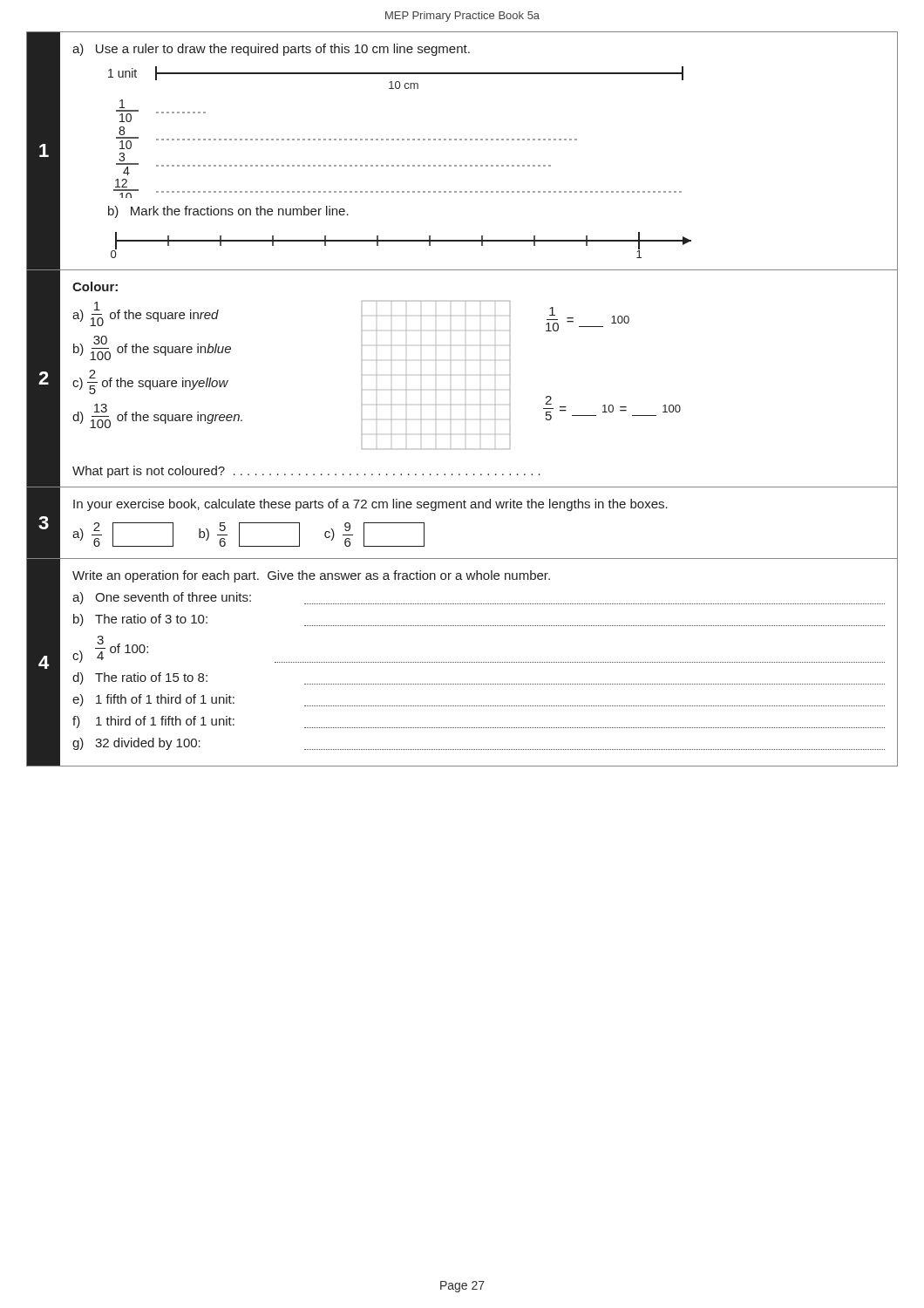924x1308 pixels.
Task: Point to the block beginning "25 = 10 ="
Action: tap(612, 408)
